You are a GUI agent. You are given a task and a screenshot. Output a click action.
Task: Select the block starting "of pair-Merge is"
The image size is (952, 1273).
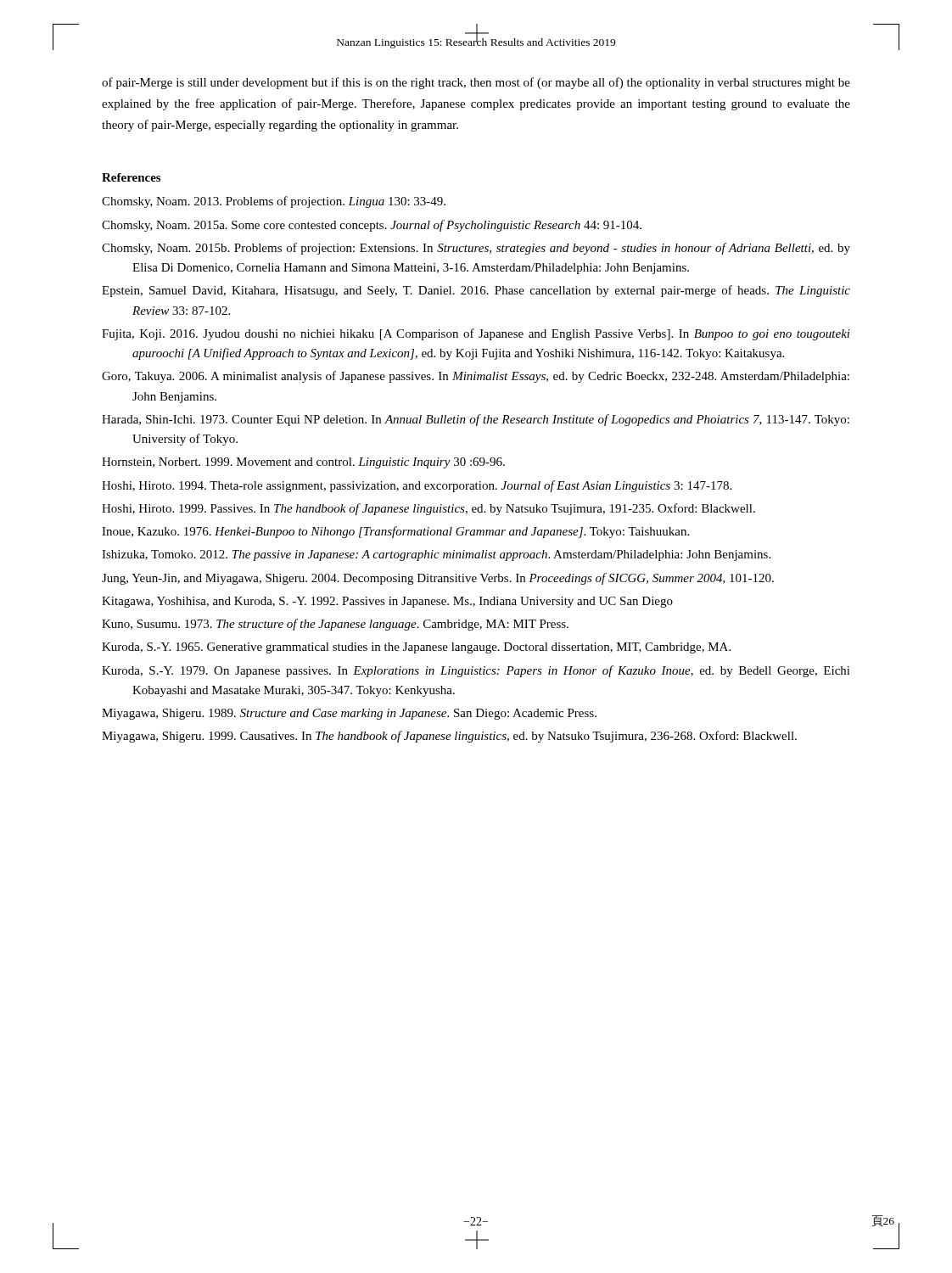point(476,103)
